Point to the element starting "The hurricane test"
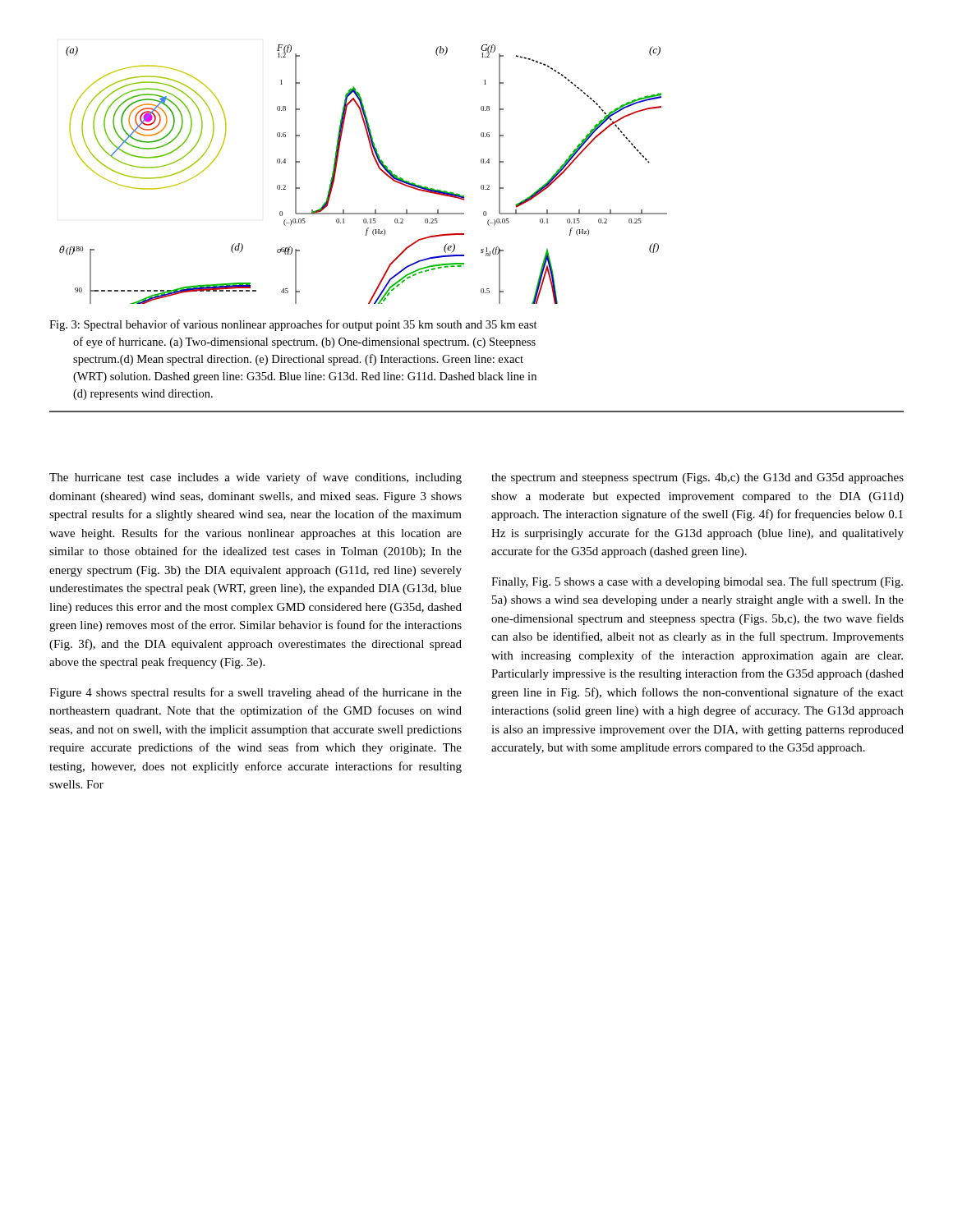Image resolution: width=953 pixels, height=1232 pixels. tap(255, 631)
